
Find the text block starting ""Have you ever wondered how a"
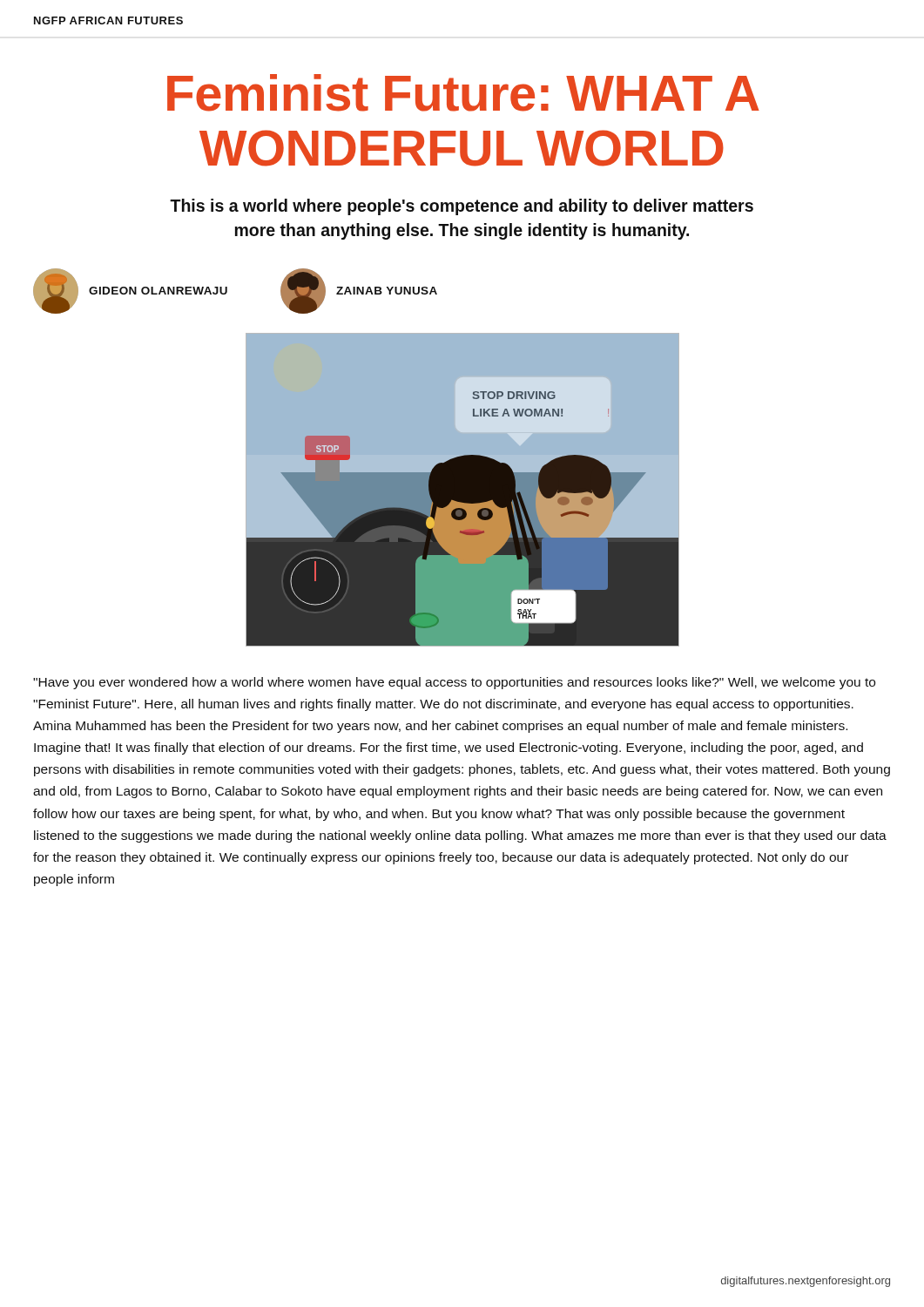(462, 780)
